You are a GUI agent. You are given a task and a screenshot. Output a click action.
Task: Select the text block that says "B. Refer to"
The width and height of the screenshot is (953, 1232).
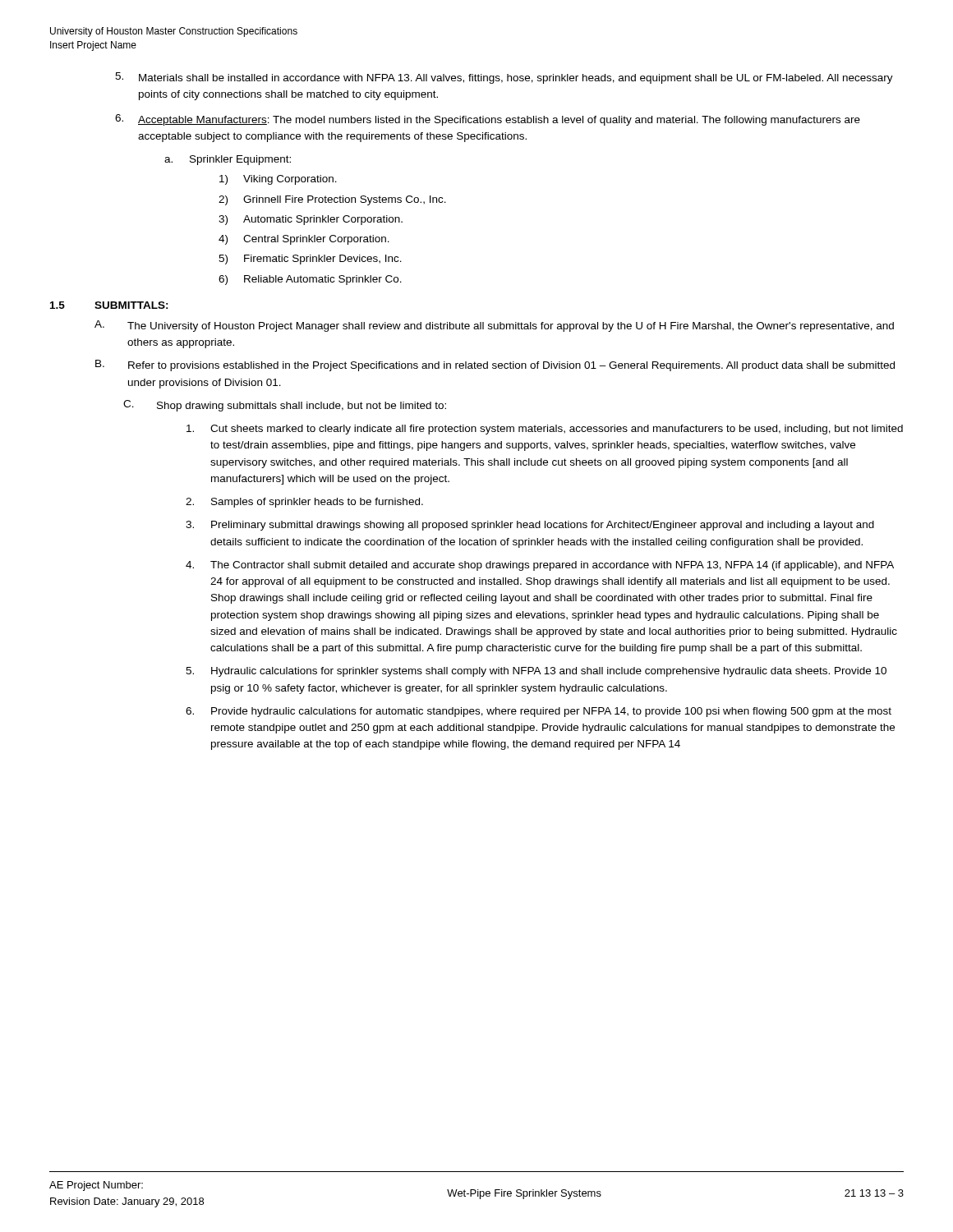499,374
